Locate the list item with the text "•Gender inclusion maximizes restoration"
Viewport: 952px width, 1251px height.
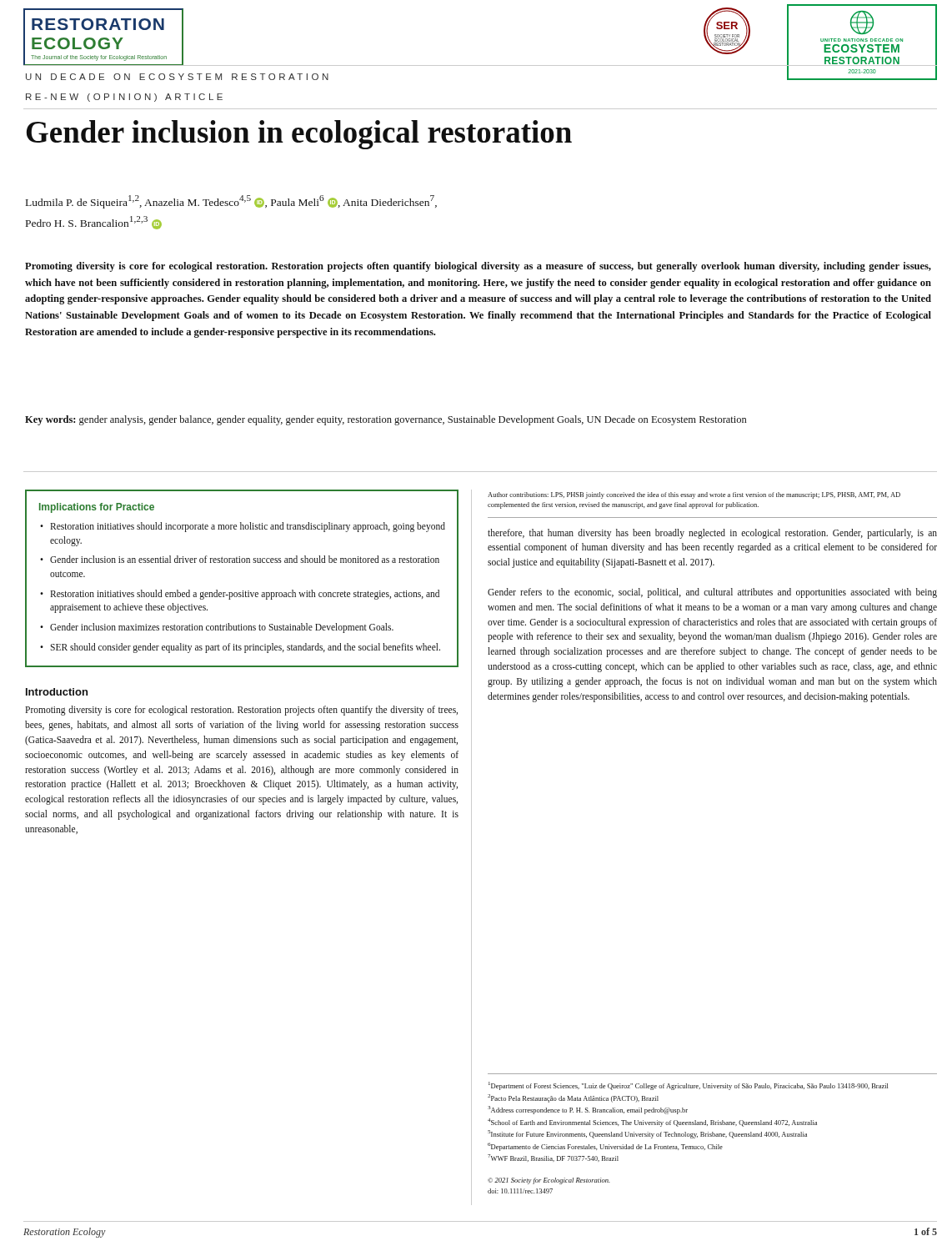tap(217, 627)
